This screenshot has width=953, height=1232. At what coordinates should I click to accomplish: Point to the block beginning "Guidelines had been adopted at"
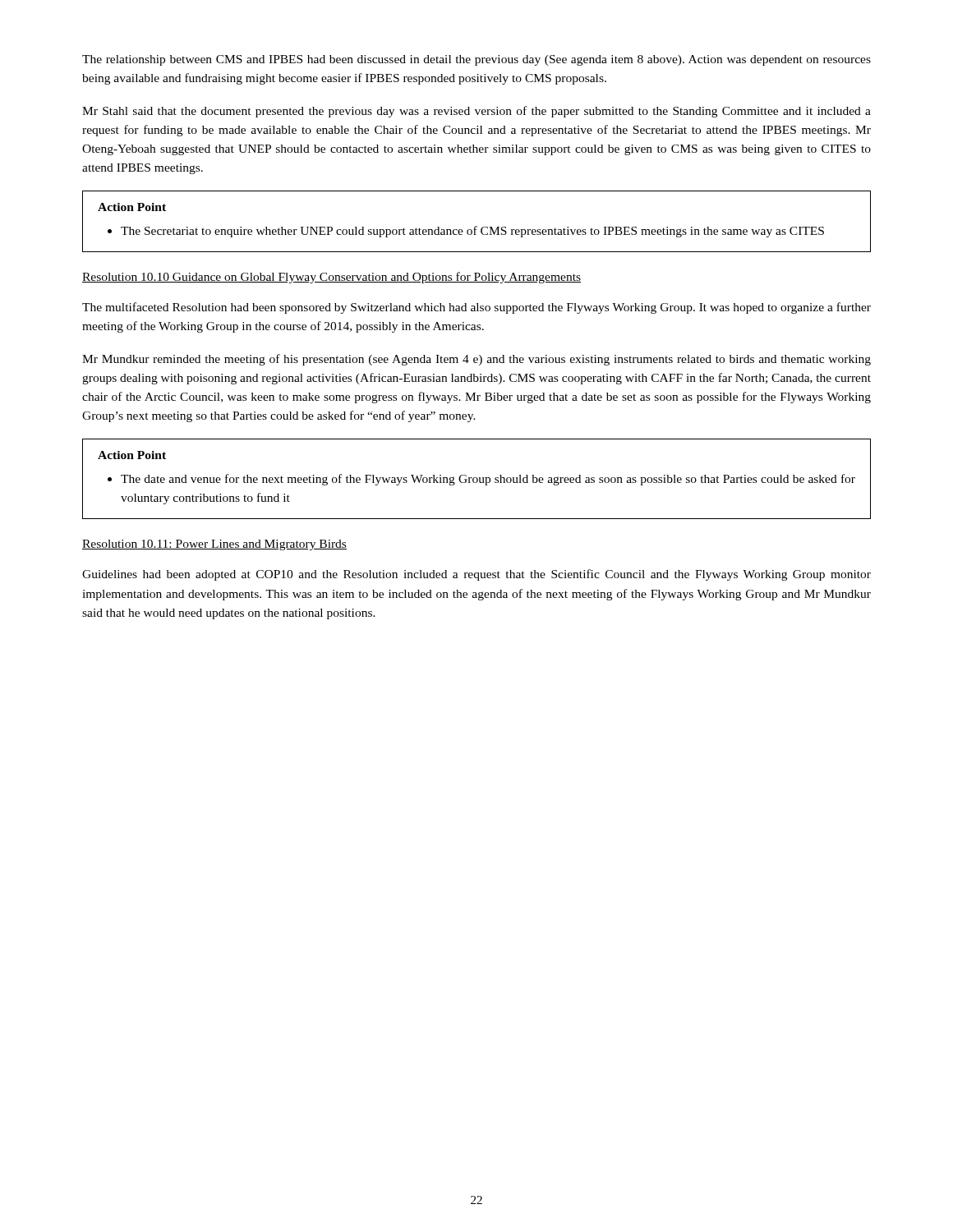click(x=476, y=593)
